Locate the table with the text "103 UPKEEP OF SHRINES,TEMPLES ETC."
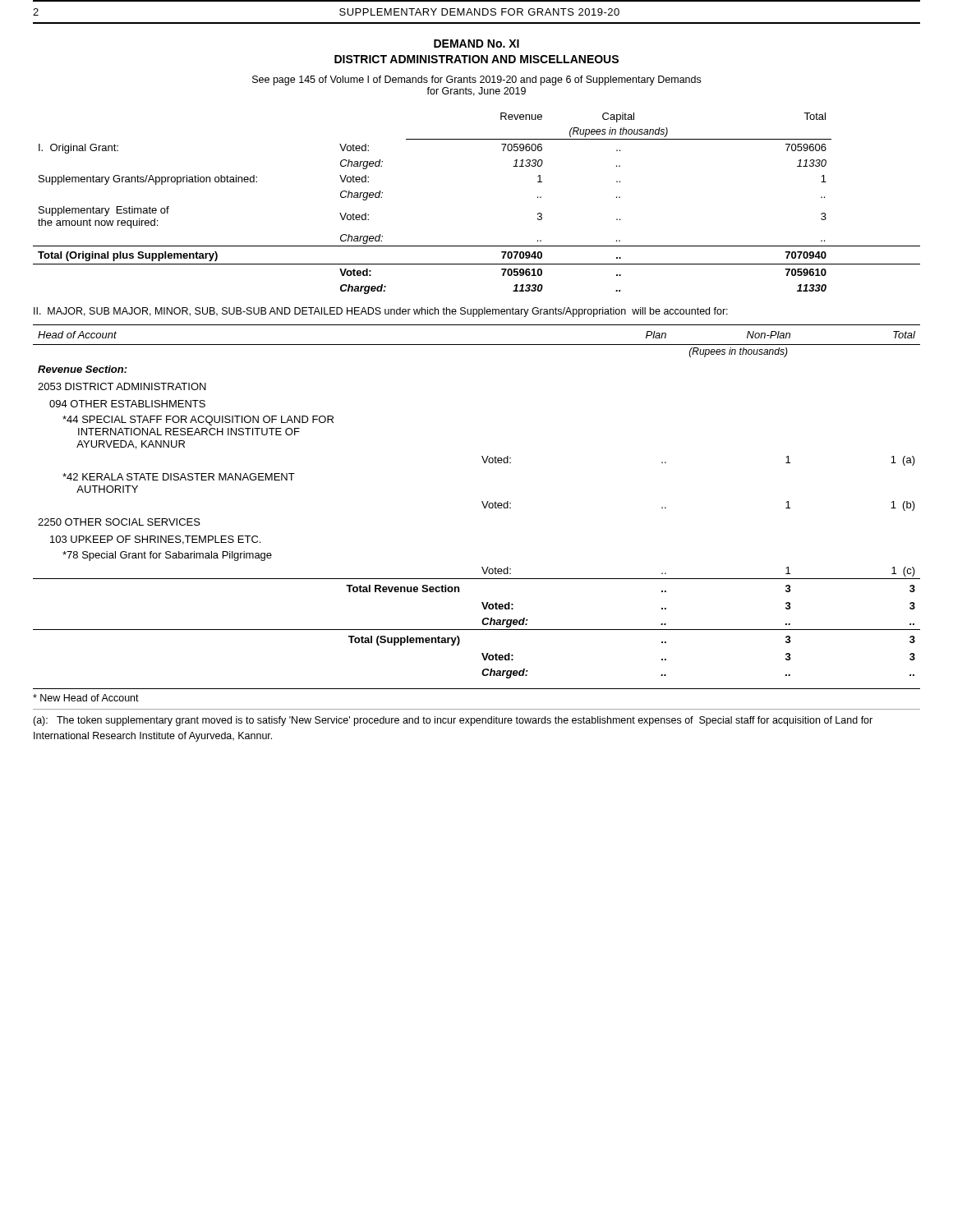Viewport: 953px width, 1232px height. [476, 502]
